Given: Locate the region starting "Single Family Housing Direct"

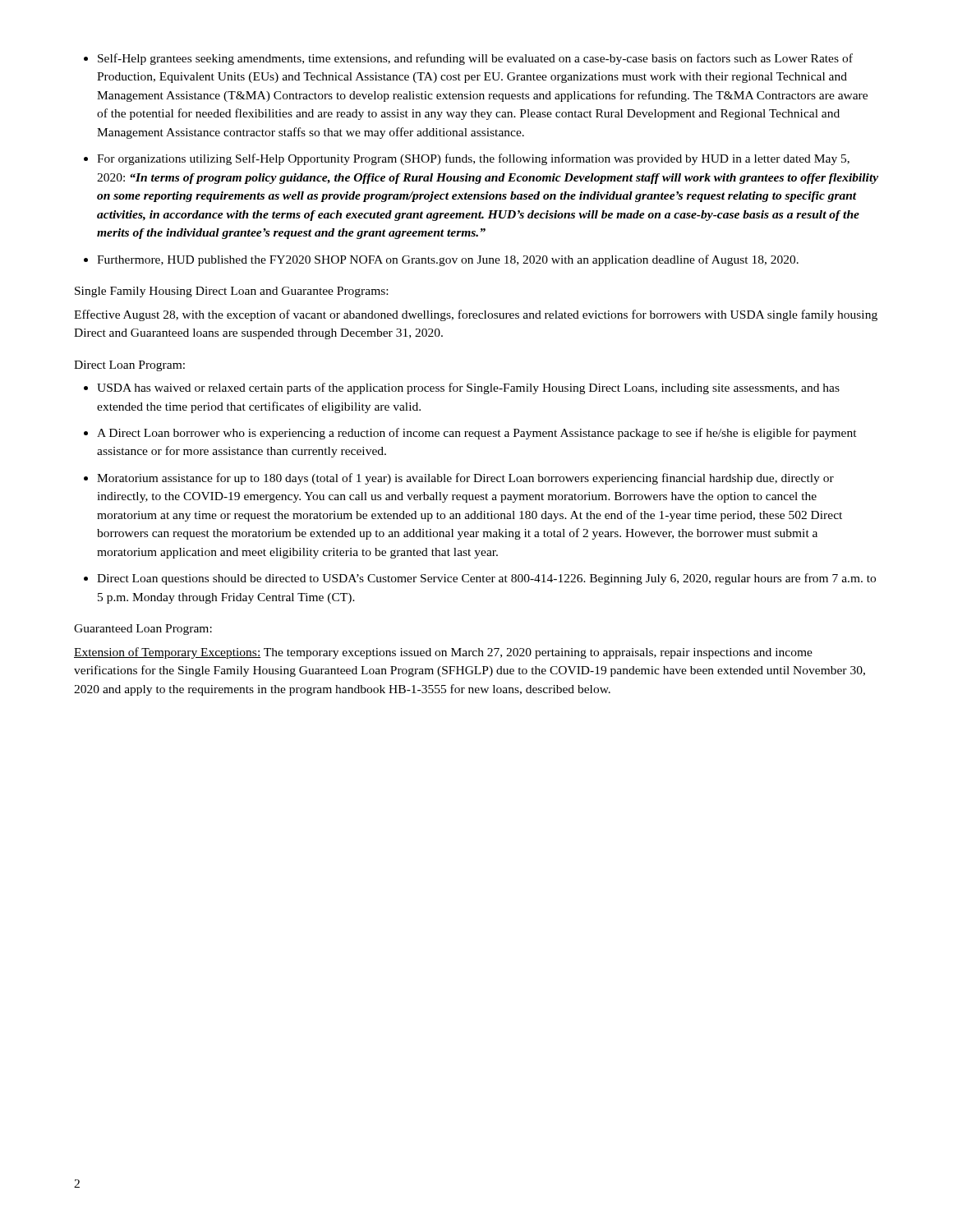Looking at the screenshot, I should tap(231, 290).
